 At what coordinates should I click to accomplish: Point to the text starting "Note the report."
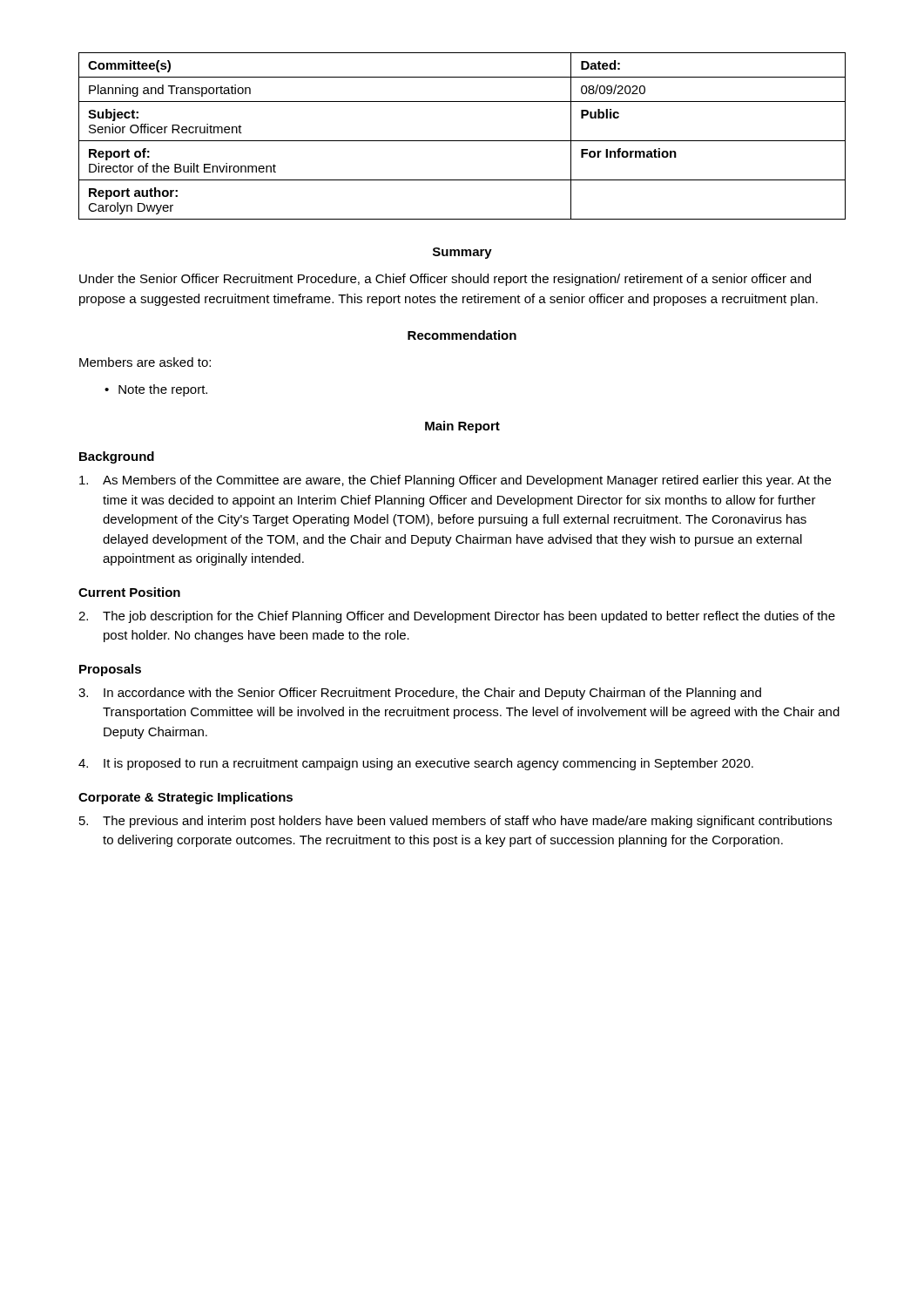(x=163, y=389)
